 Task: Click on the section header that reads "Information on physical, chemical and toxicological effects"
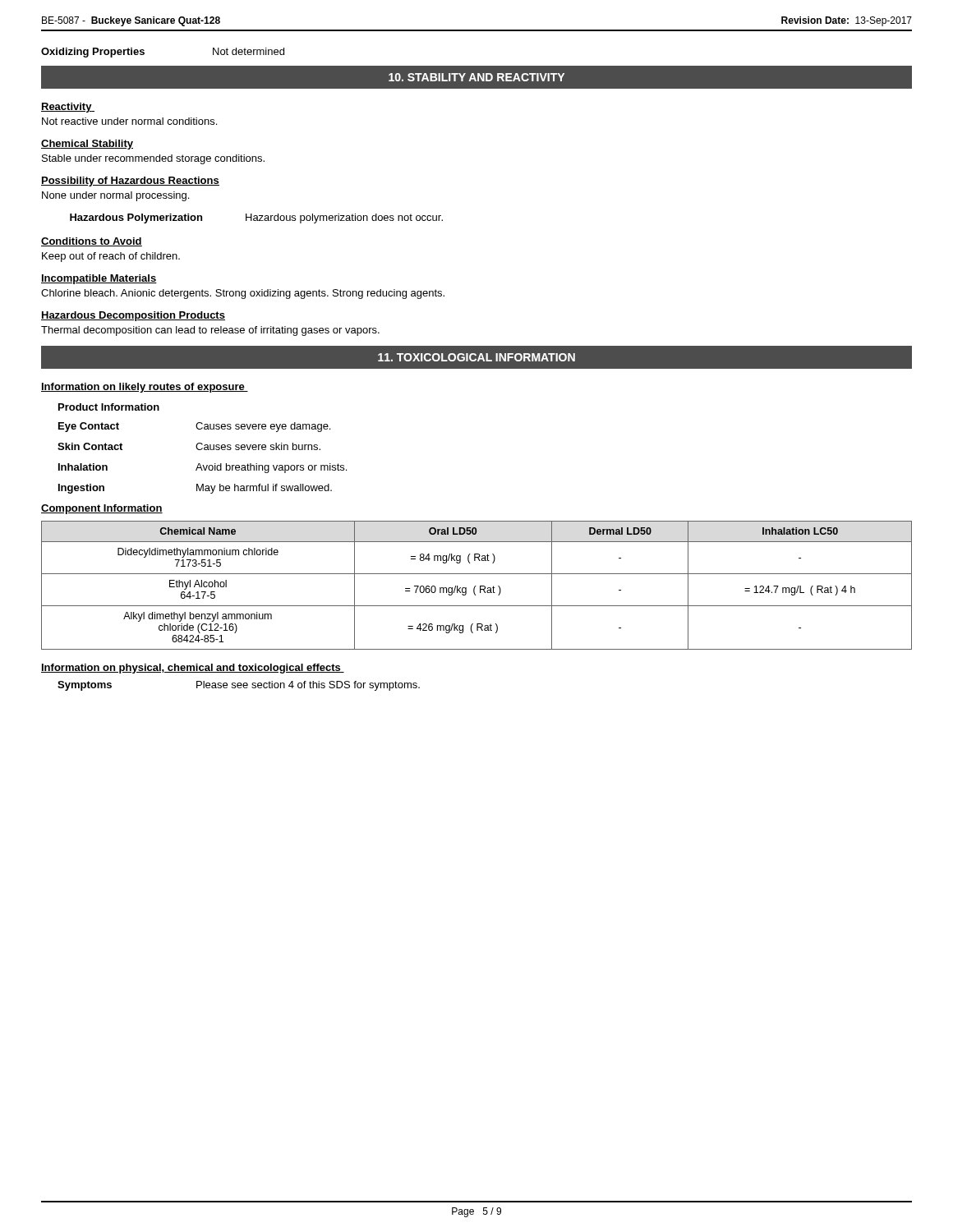click(x=192, y=667)
